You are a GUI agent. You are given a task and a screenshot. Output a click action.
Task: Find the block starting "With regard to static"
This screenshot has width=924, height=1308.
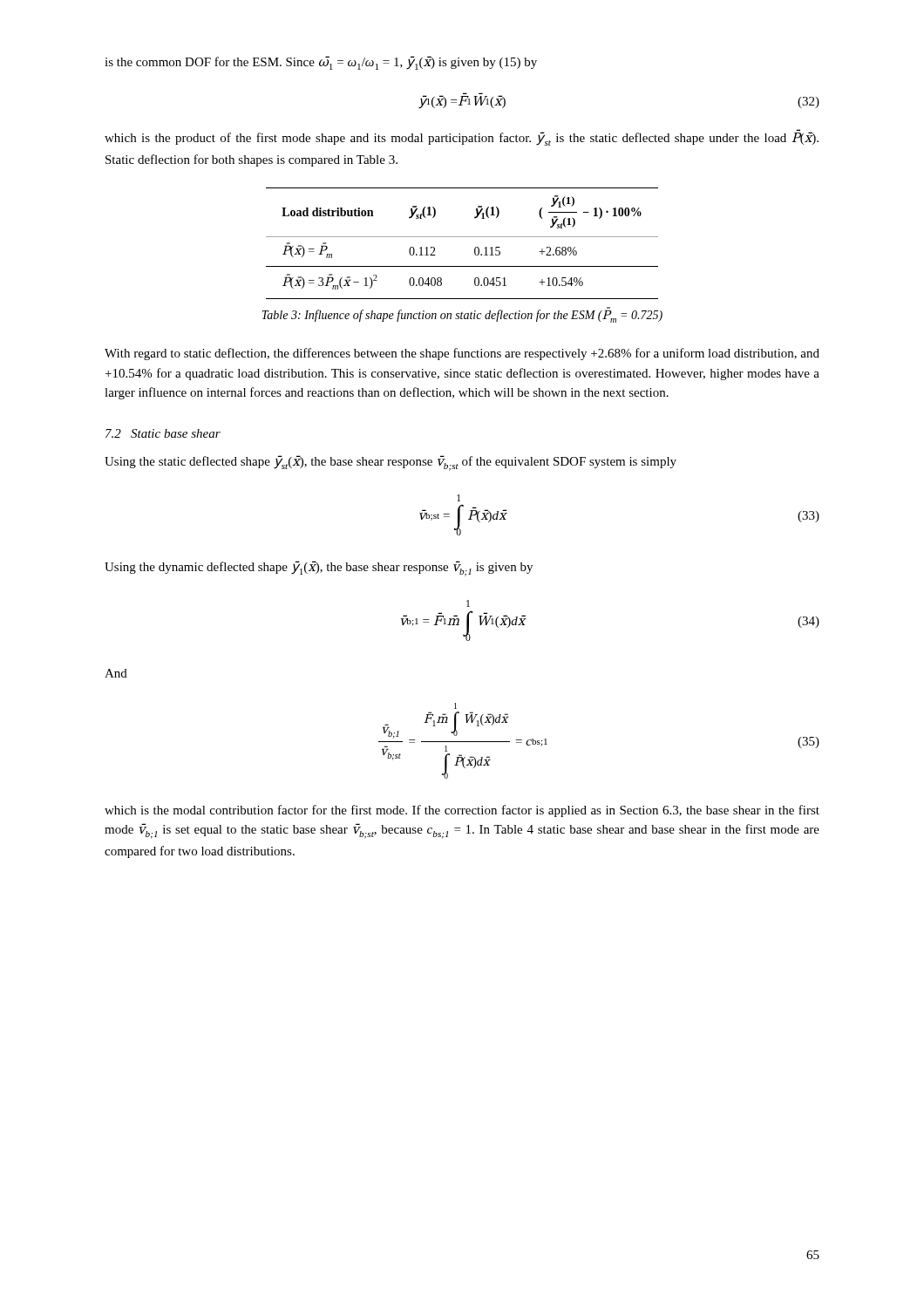[x=462, y=373]
